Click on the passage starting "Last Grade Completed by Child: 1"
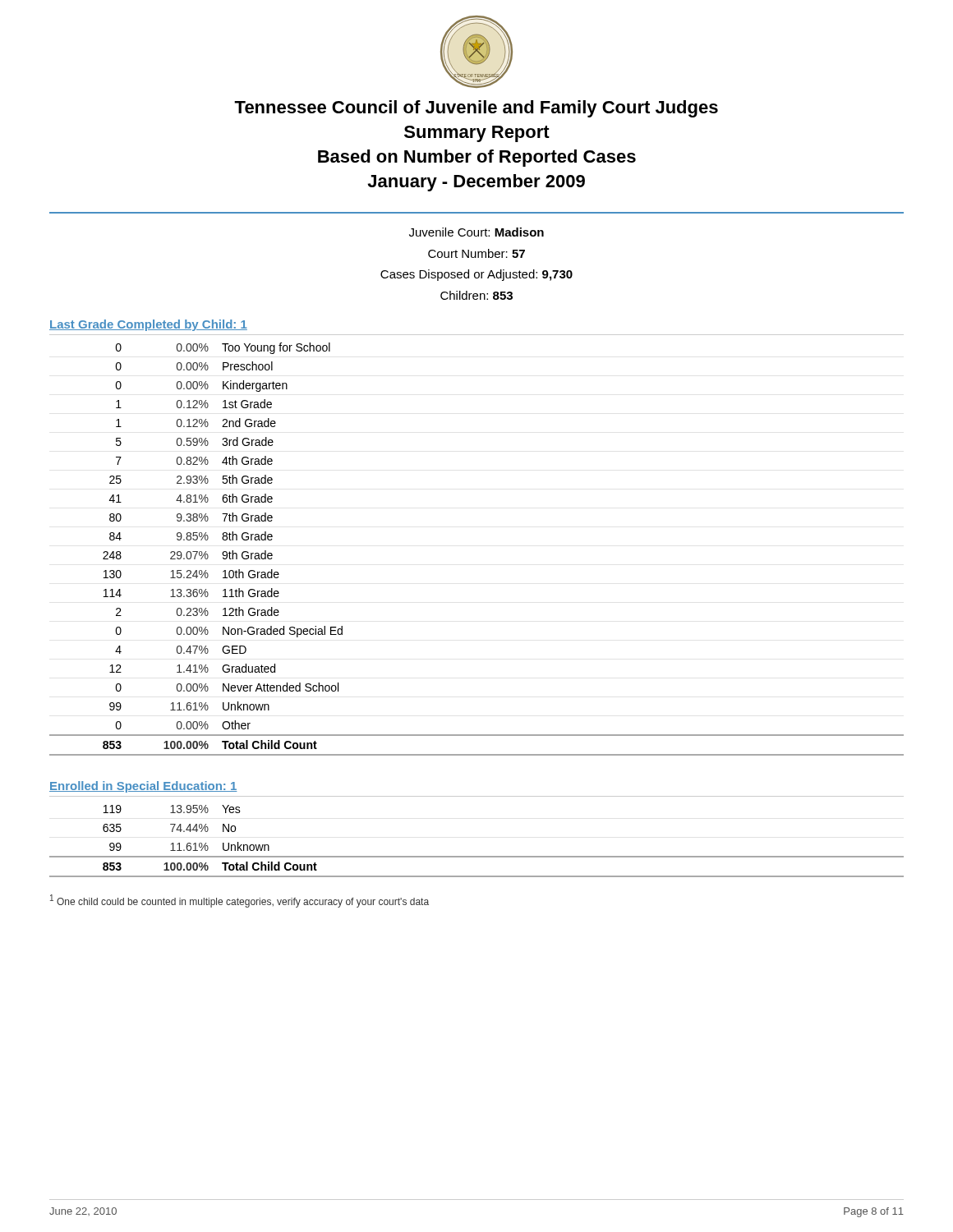Image resolution: width=953 pixels, height=1232 pixels. click(148, 324)
